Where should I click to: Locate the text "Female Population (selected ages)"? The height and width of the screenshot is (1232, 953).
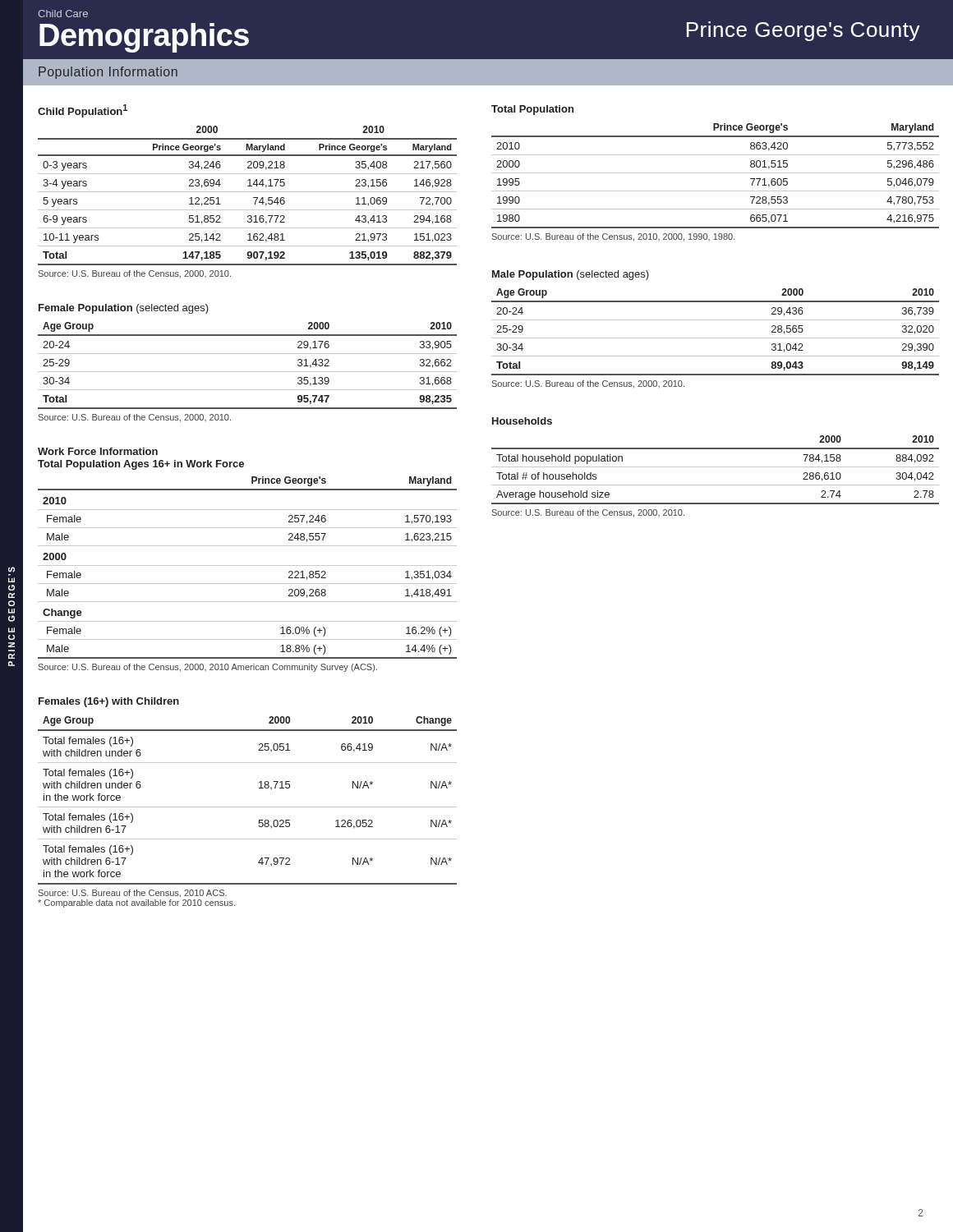coord(123,308)
